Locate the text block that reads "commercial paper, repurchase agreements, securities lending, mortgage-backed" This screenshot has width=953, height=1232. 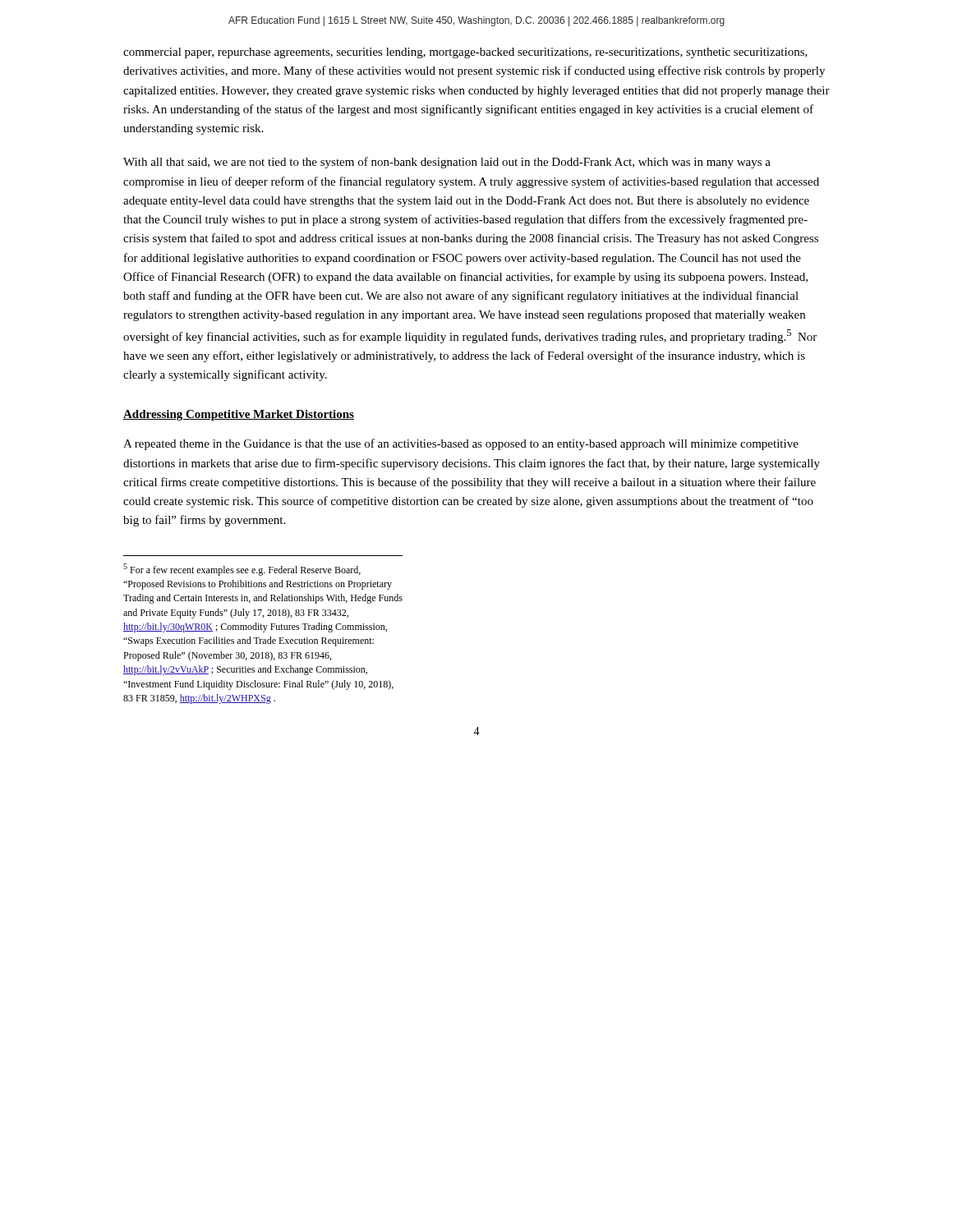(x=476, y=90)
